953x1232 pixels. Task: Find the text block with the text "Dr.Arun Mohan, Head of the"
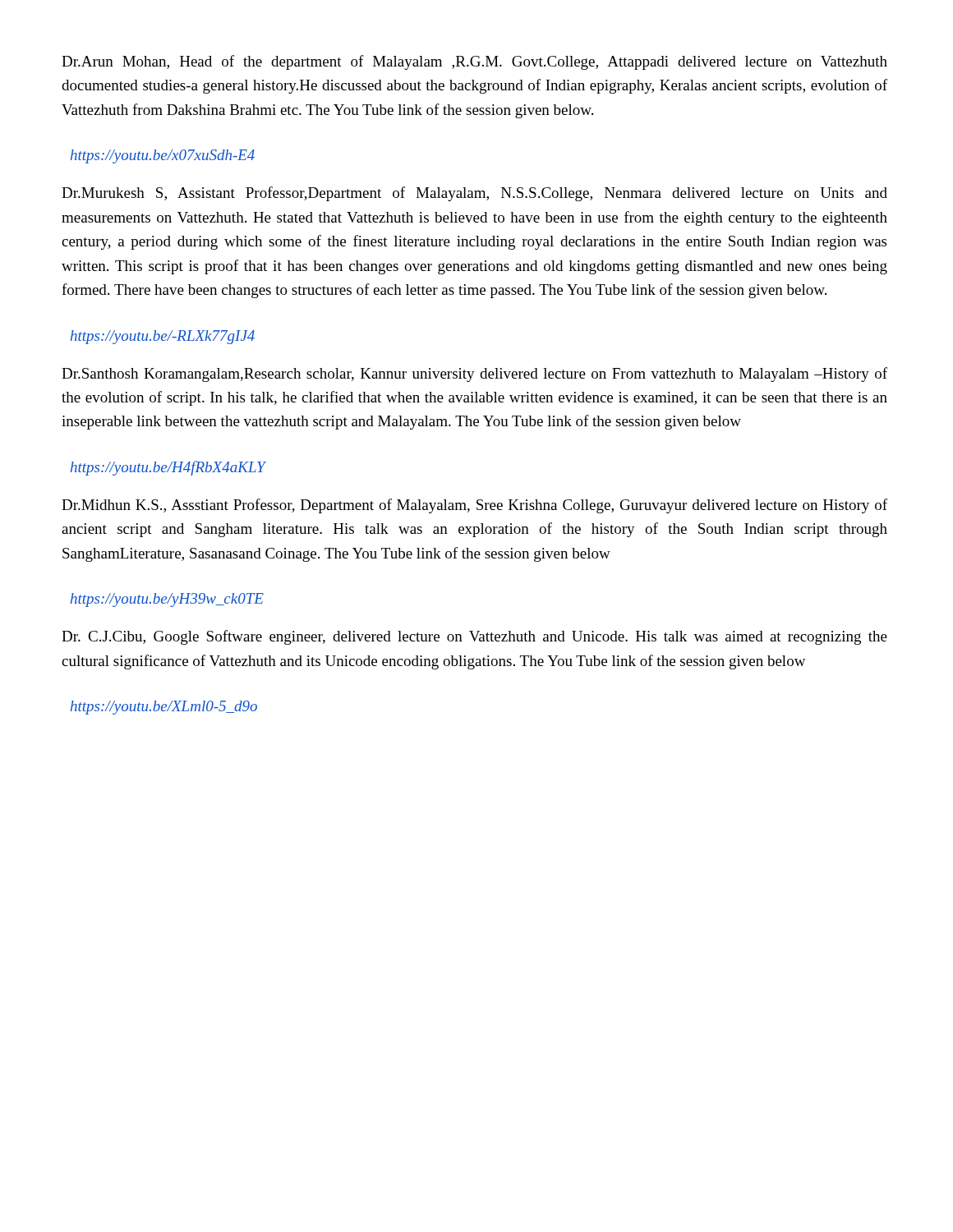pos(474,85)
